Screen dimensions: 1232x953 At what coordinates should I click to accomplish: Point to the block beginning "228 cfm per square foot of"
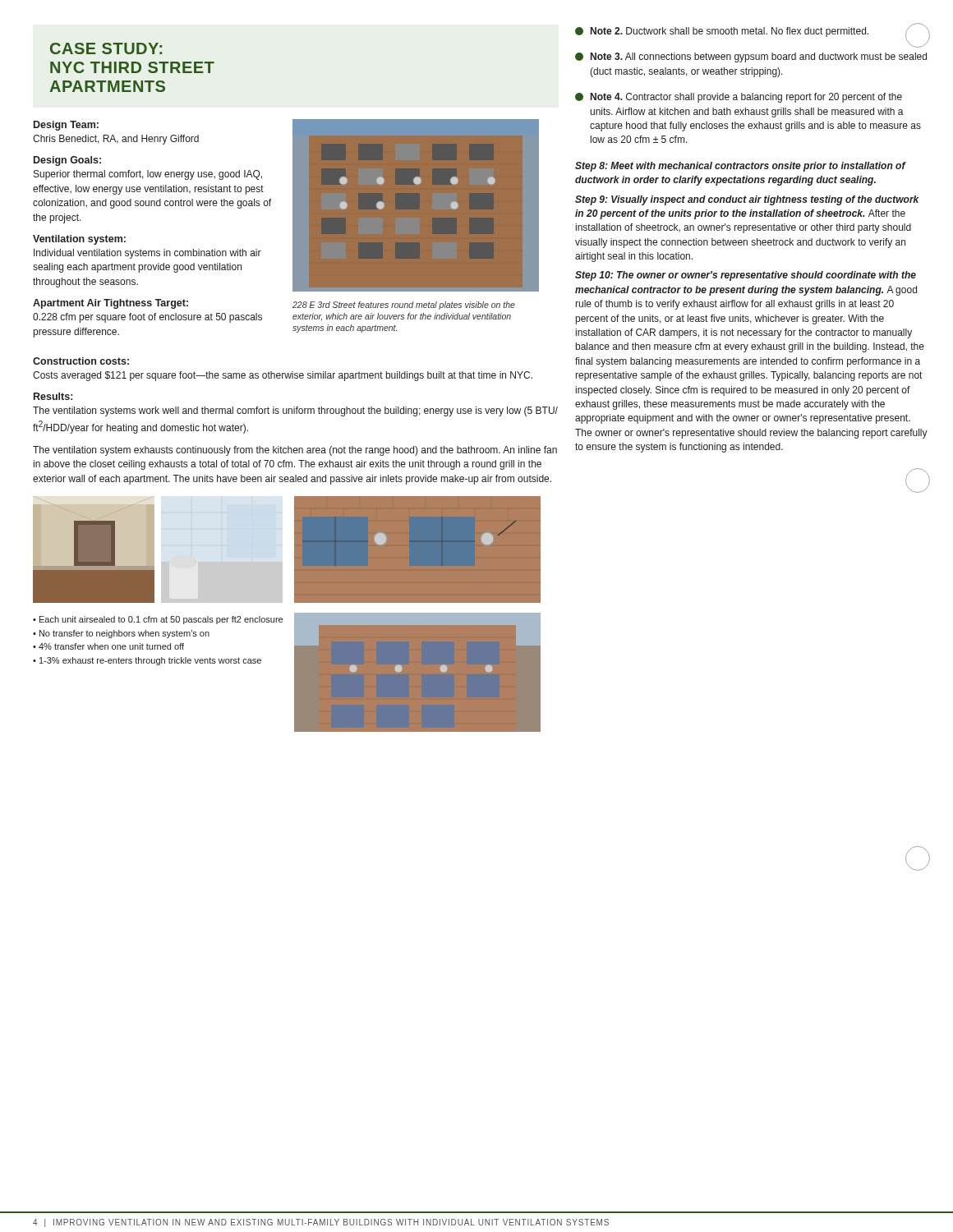[156, 325]
